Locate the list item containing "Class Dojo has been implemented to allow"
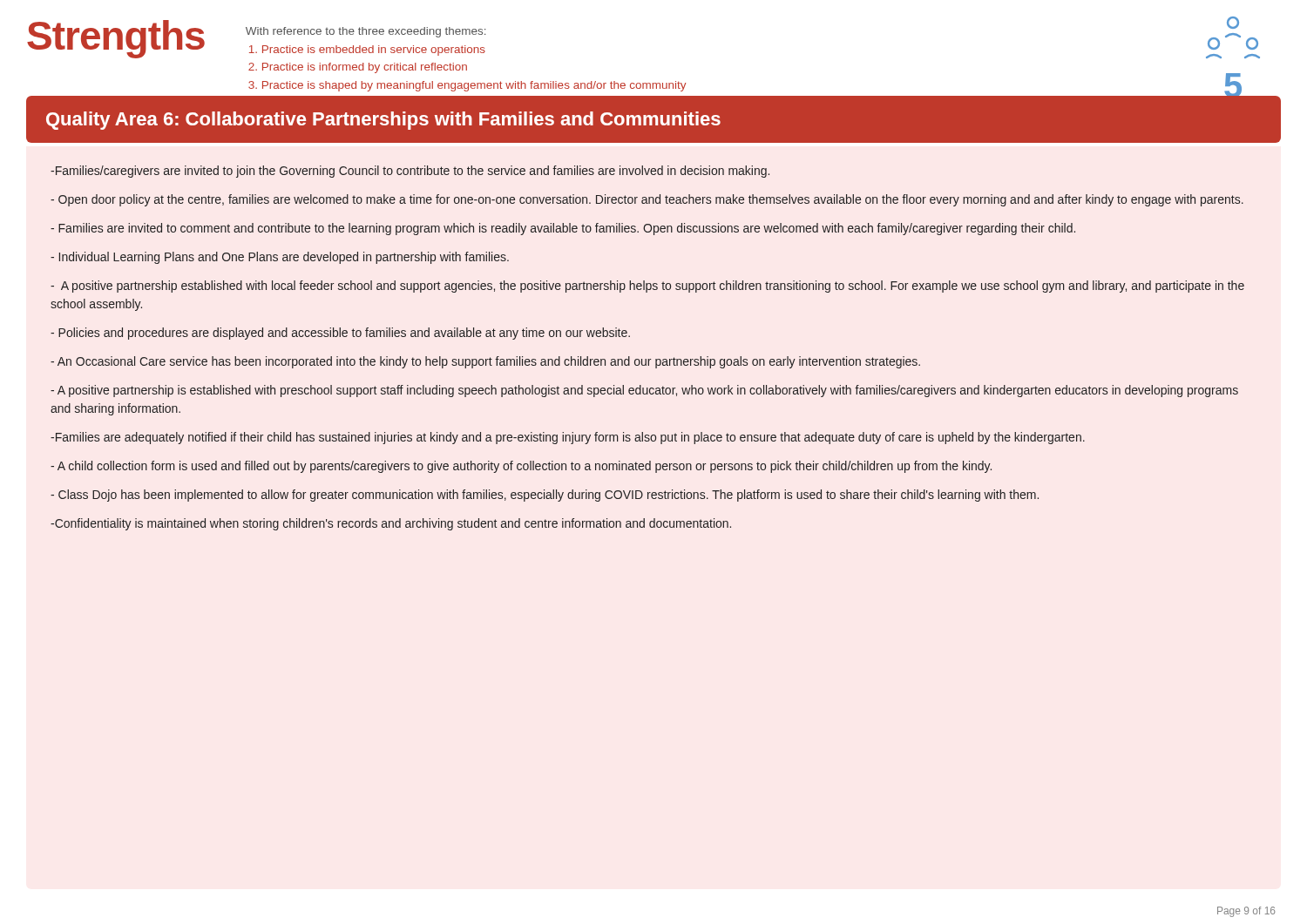The height and width of the screenshot is (924, 1307). pos(545,495)
